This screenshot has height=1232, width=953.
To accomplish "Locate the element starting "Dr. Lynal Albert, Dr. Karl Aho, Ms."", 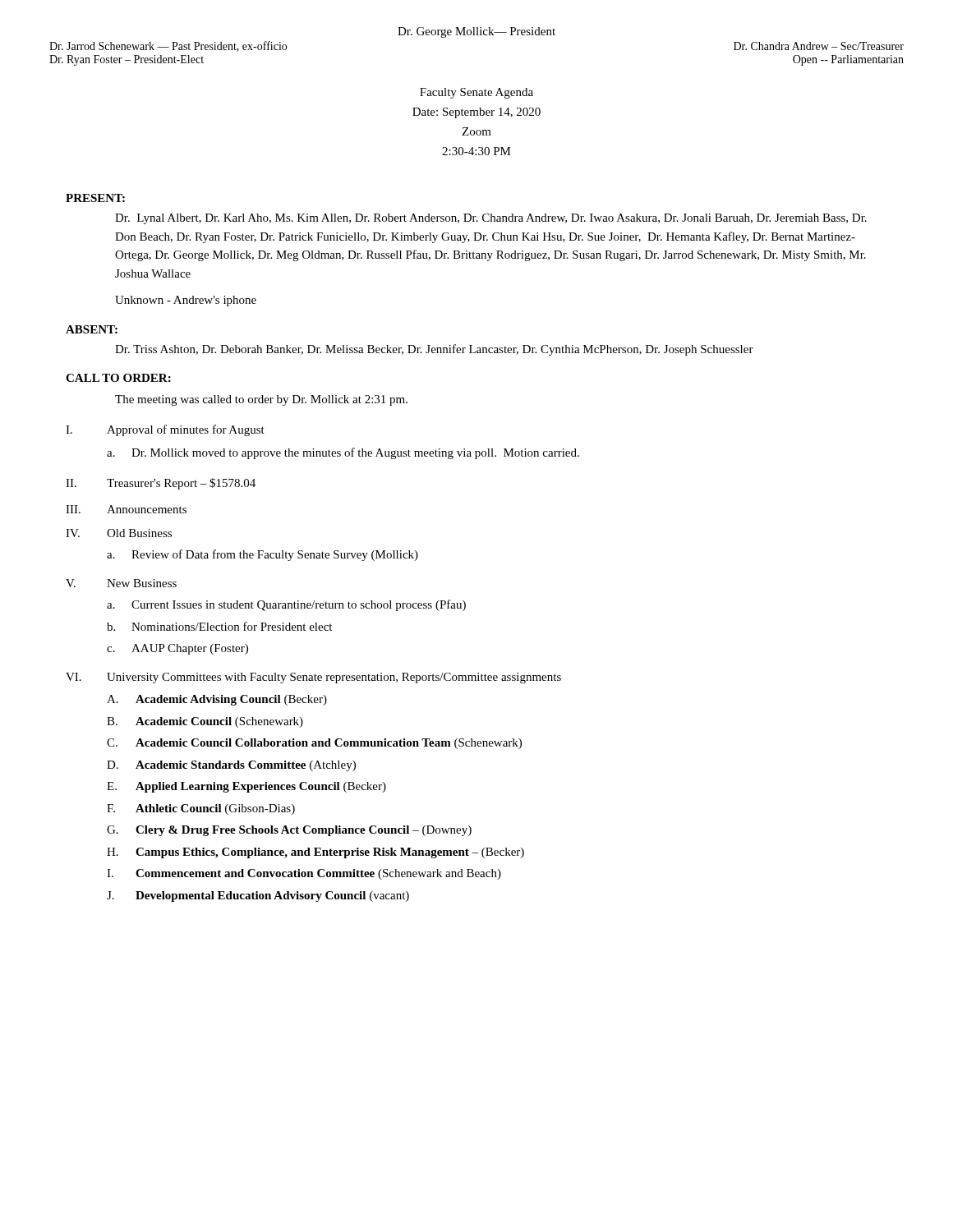I will click(491, 245).
